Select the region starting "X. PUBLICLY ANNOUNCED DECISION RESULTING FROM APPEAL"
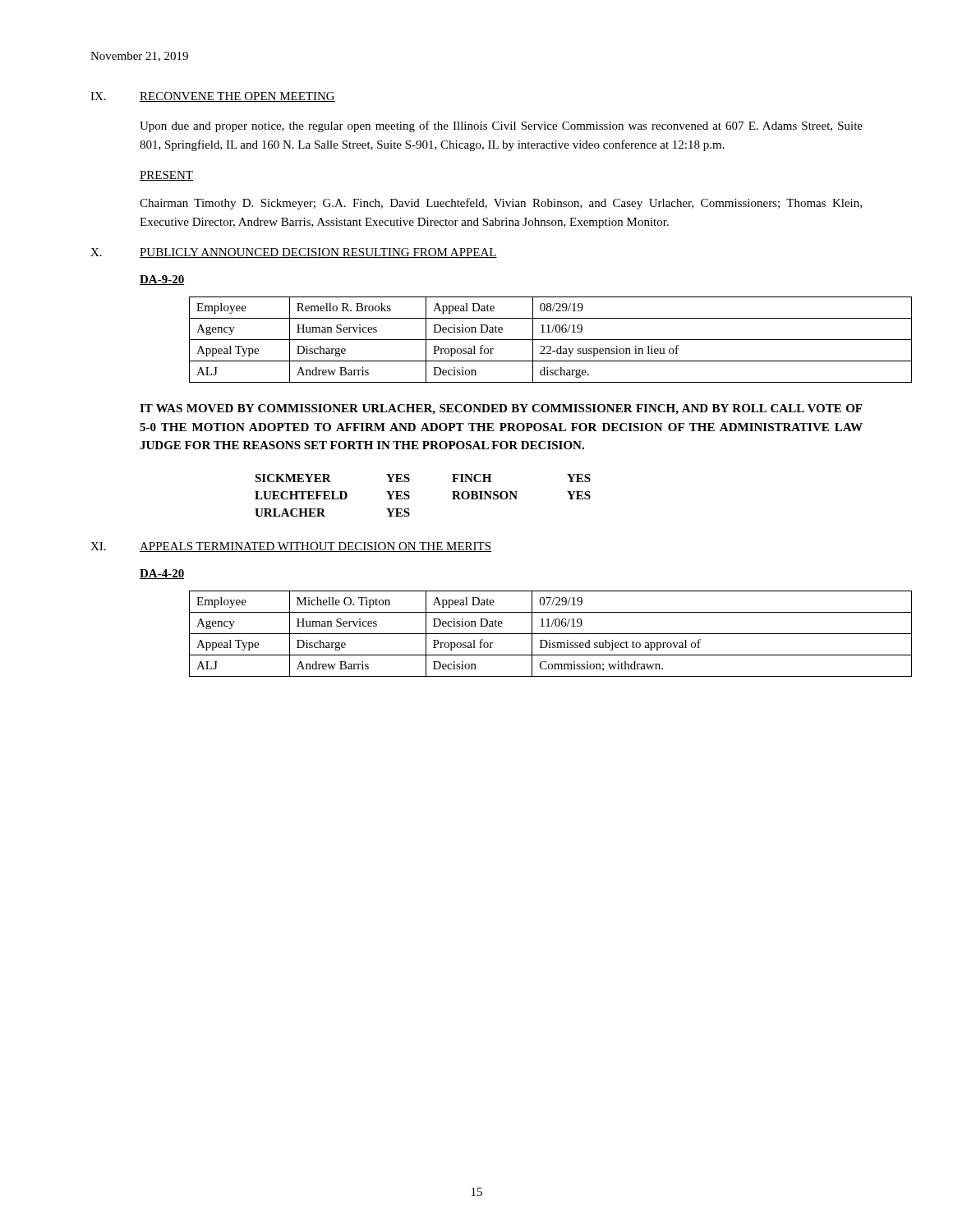 pyautogui.click(x=293, y=253)
